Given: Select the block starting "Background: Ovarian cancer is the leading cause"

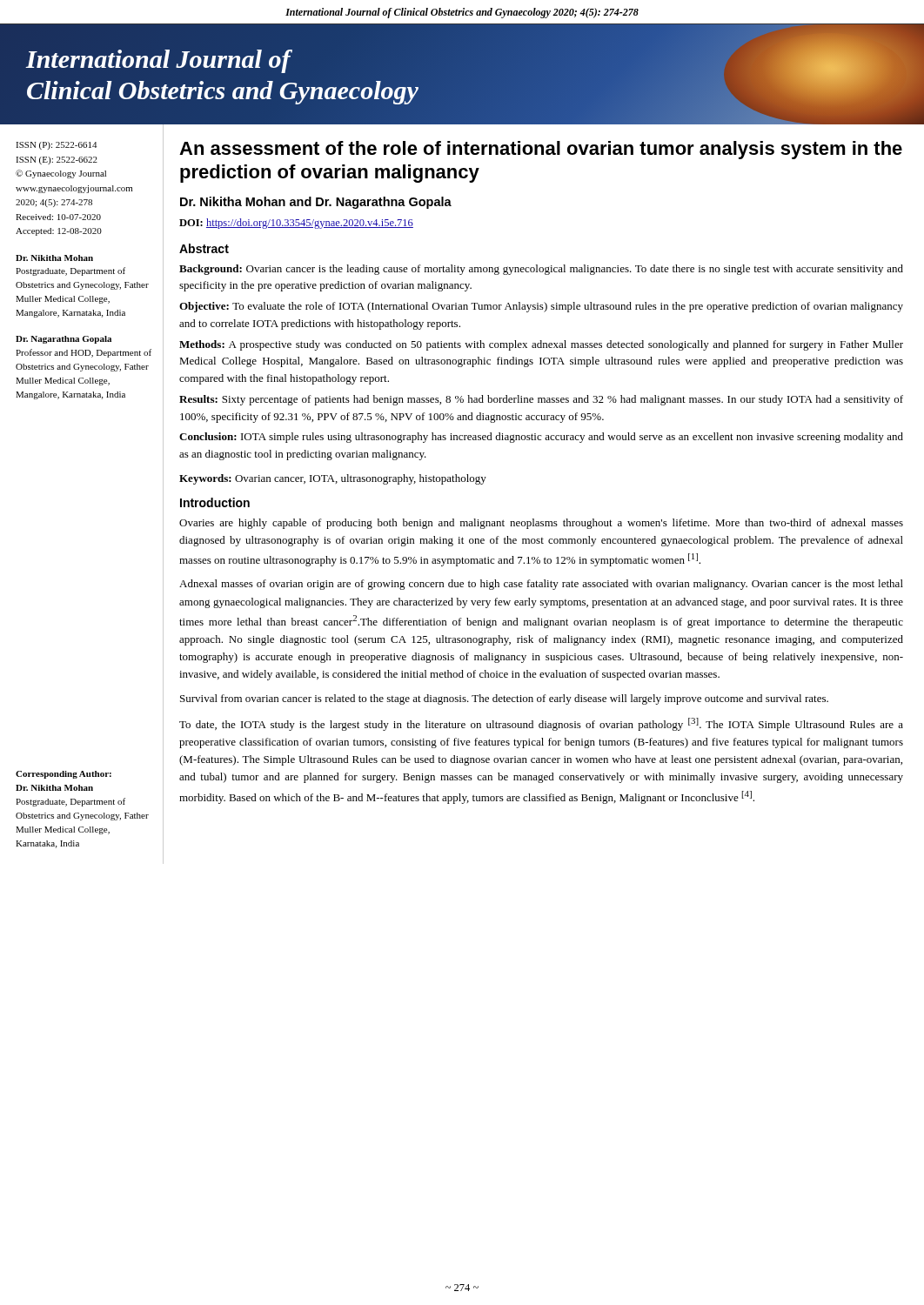Looking at the screenshot, I should pos(541,277).
